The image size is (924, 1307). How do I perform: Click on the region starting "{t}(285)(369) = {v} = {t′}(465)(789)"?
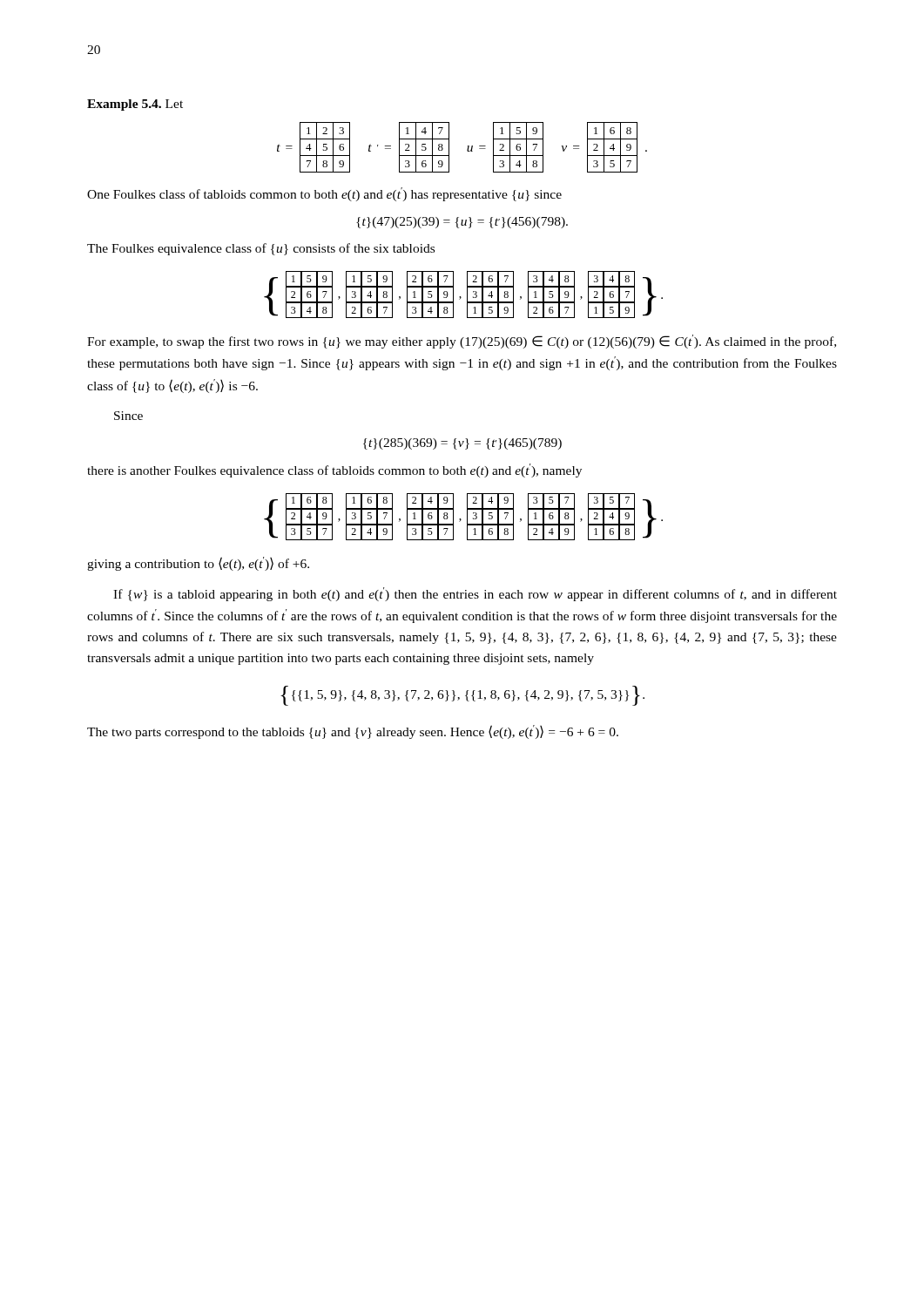tap(462, 442)
